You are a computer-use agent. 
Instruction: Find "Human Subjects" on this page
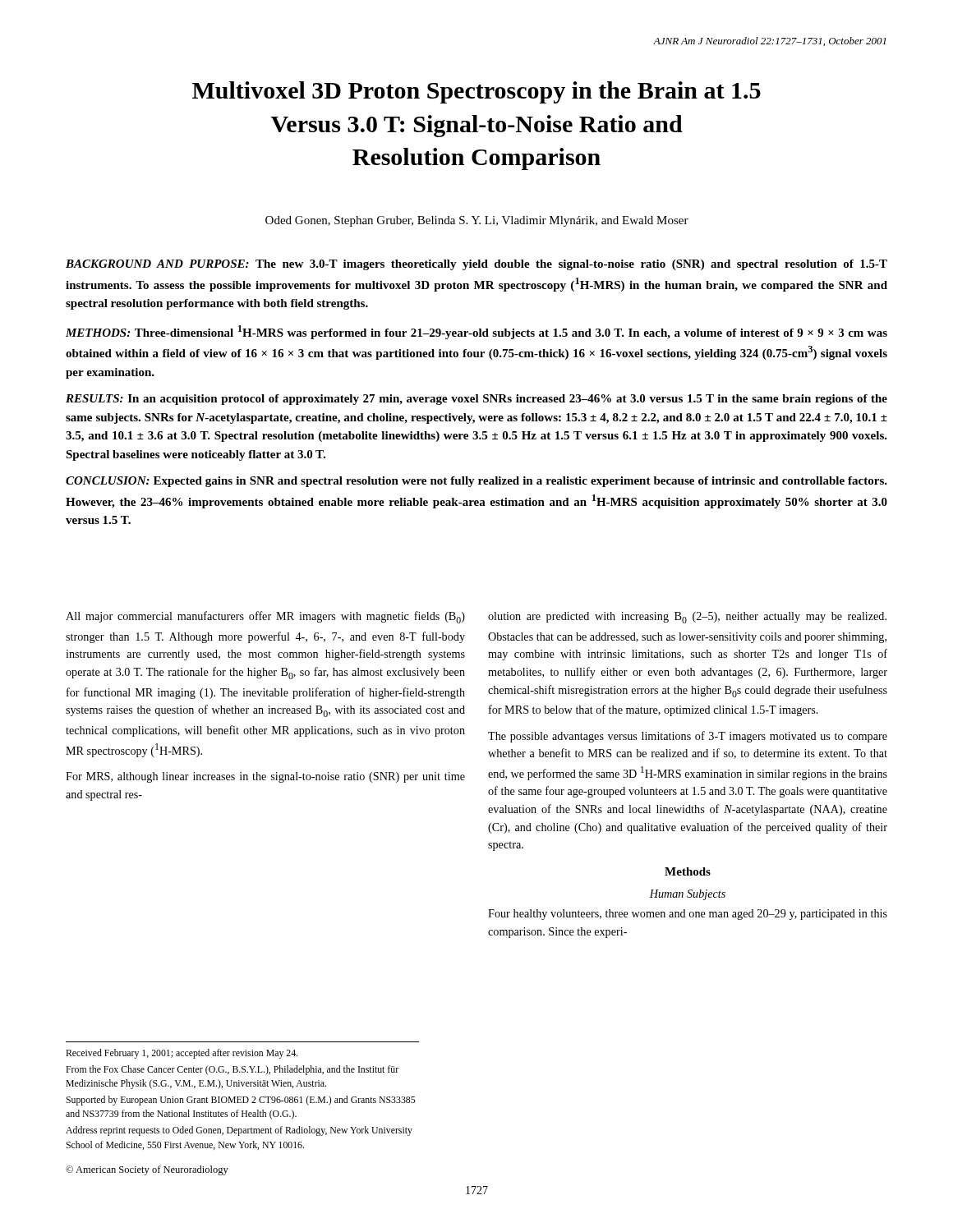pyautogui.click(x=688, y=894)
